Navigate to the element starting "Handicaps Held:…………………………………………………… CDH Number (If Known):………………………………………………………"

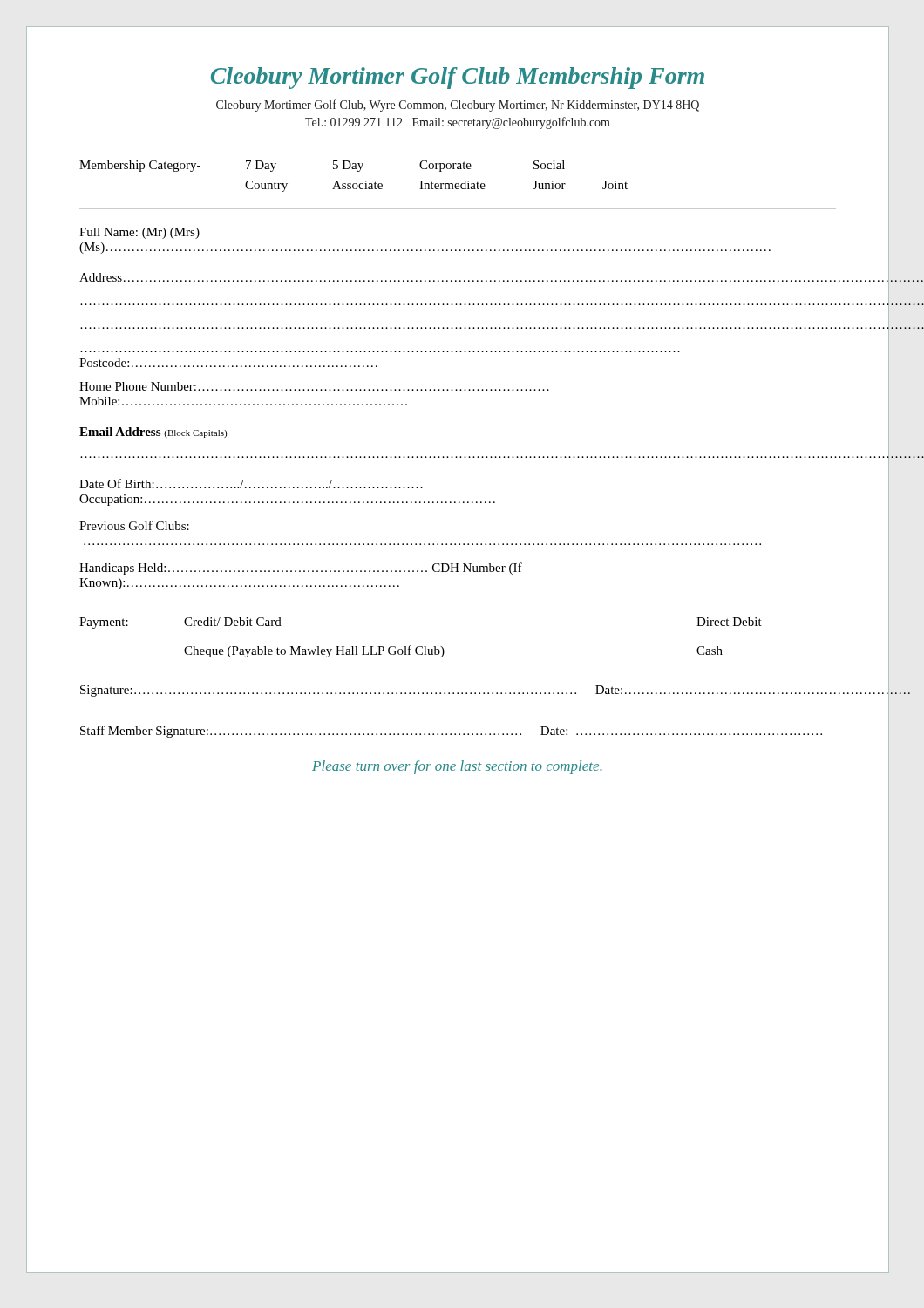(x=300, y=575)
